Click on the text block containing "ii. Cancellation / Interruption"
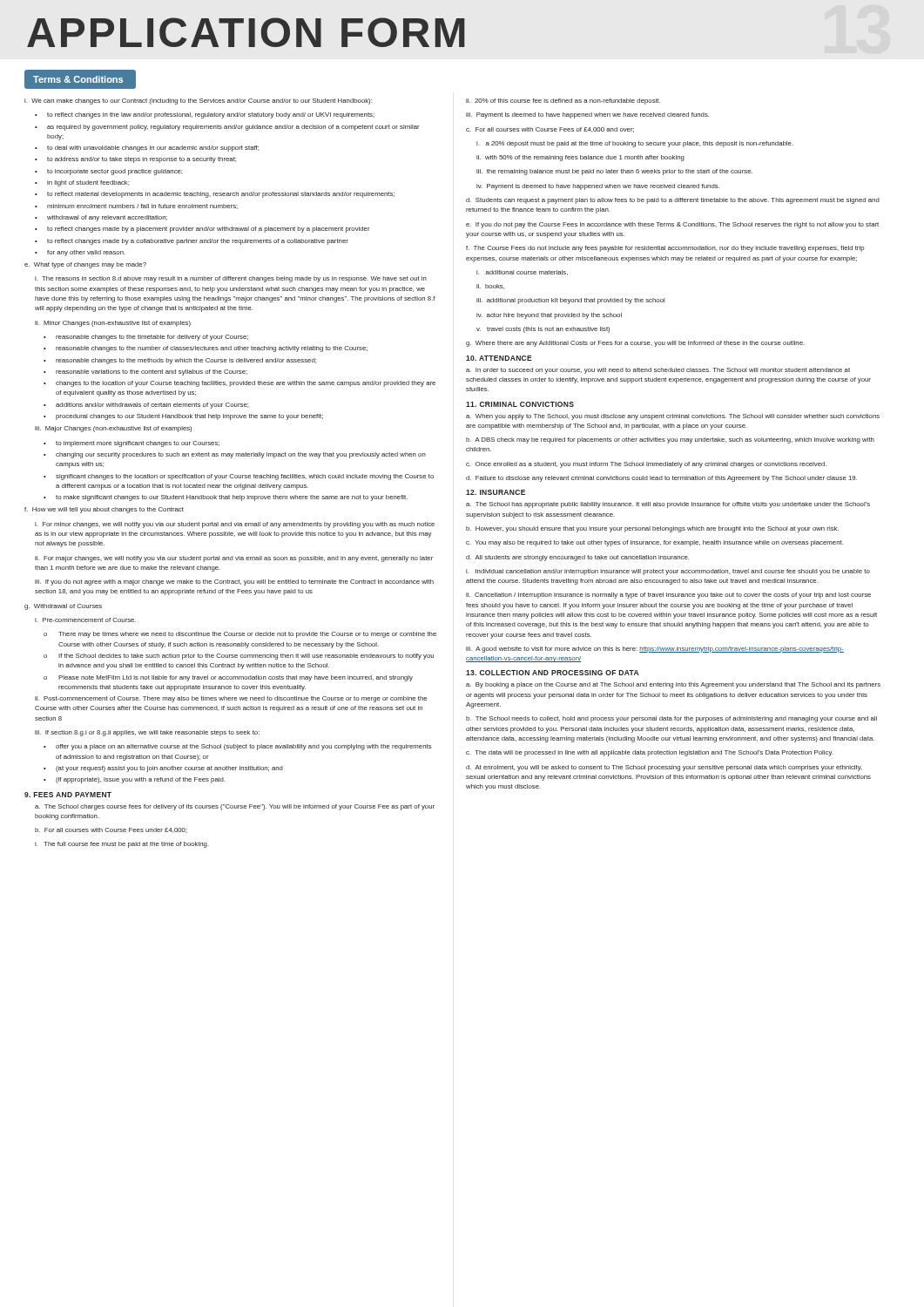924x1307 pixels. [x=672, y=615]
